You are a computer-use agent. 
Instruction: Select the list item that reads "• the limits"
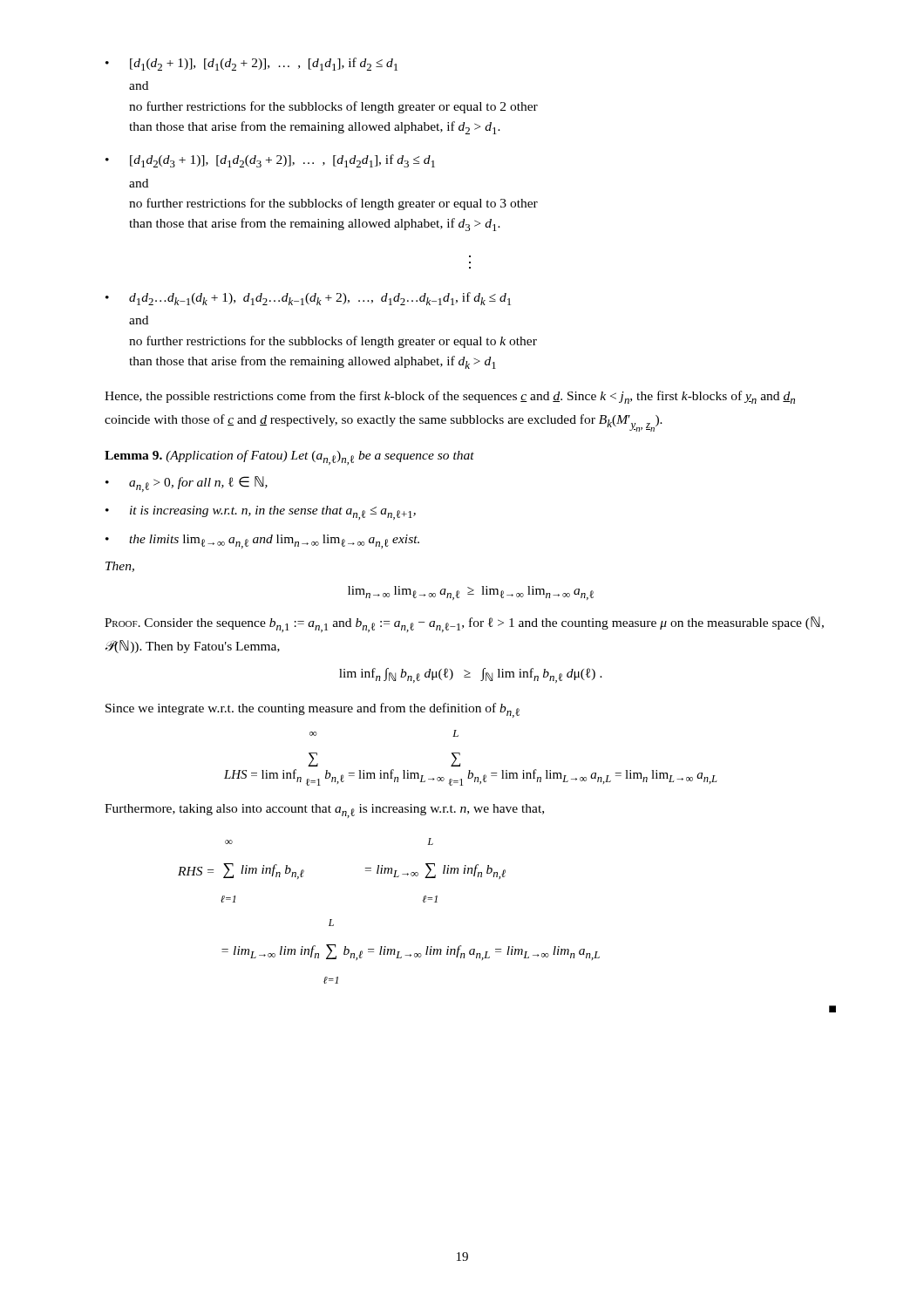[x=262, y=542]
